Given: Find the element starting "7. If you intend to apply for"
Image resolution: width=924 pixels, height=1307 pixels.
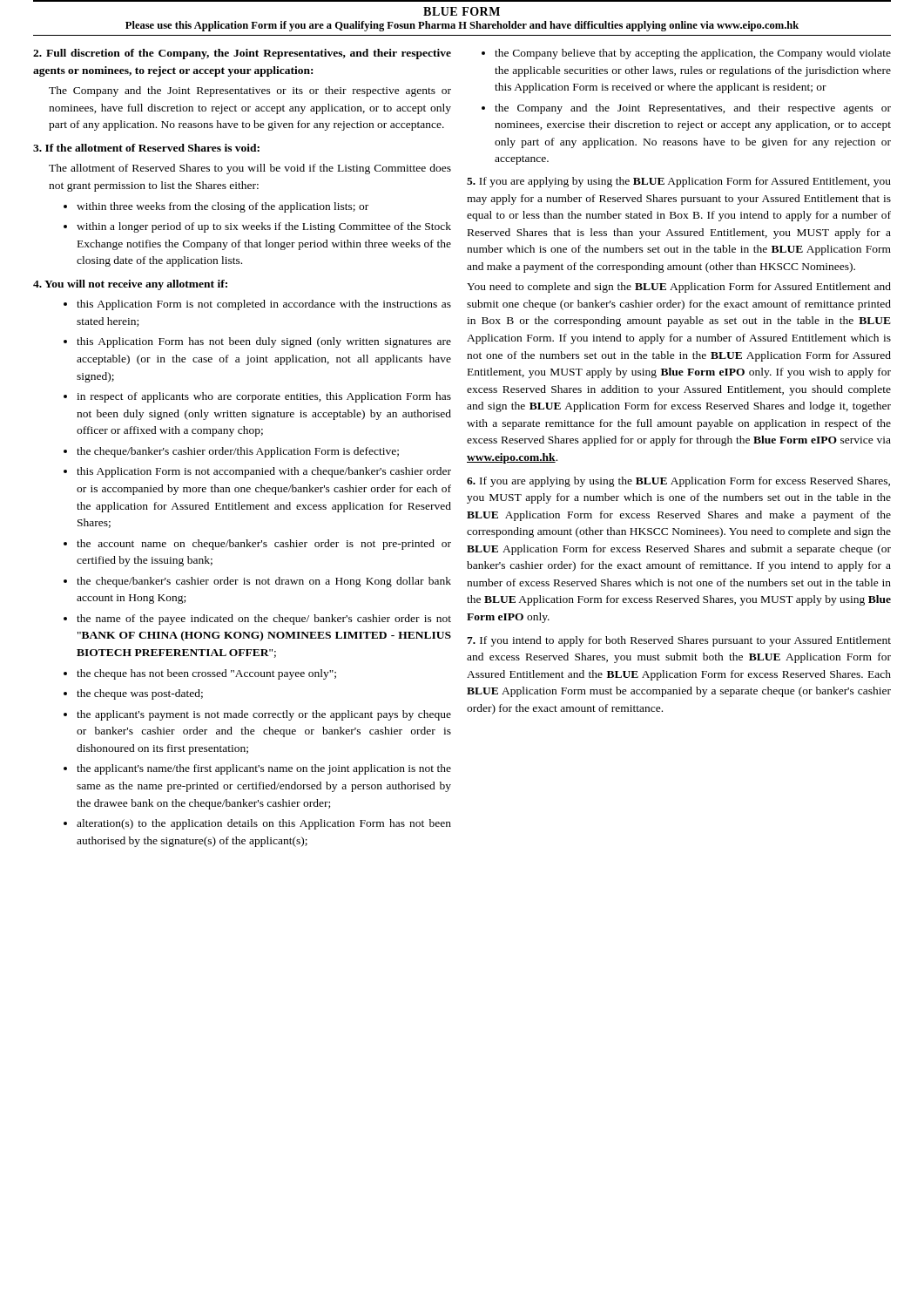Looking at the screenshot, I should pyautogui.click(x=679, y=674).
